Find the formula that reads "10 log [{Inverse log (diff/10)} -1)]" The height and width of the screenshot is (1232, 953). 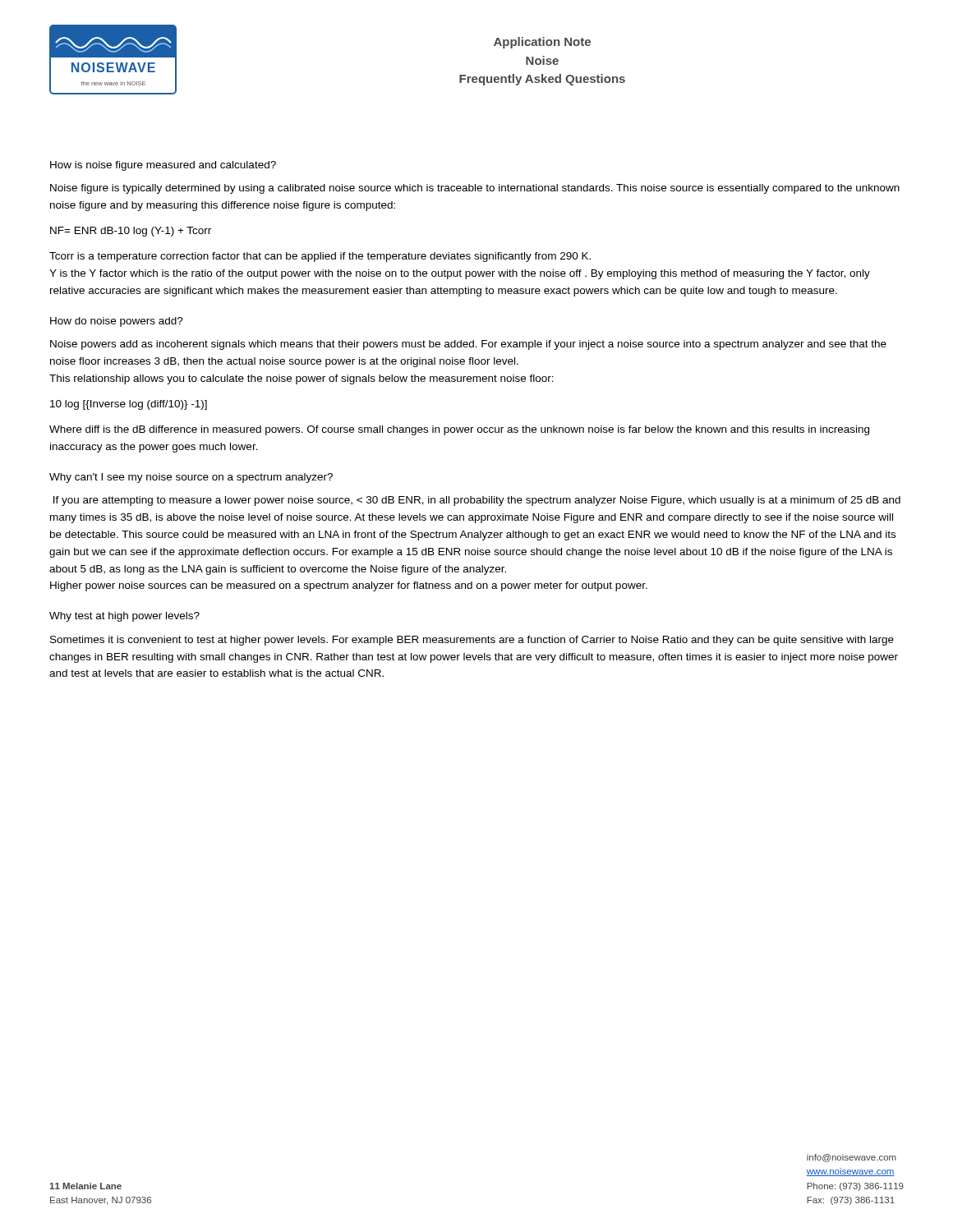(x=128, y=403)
